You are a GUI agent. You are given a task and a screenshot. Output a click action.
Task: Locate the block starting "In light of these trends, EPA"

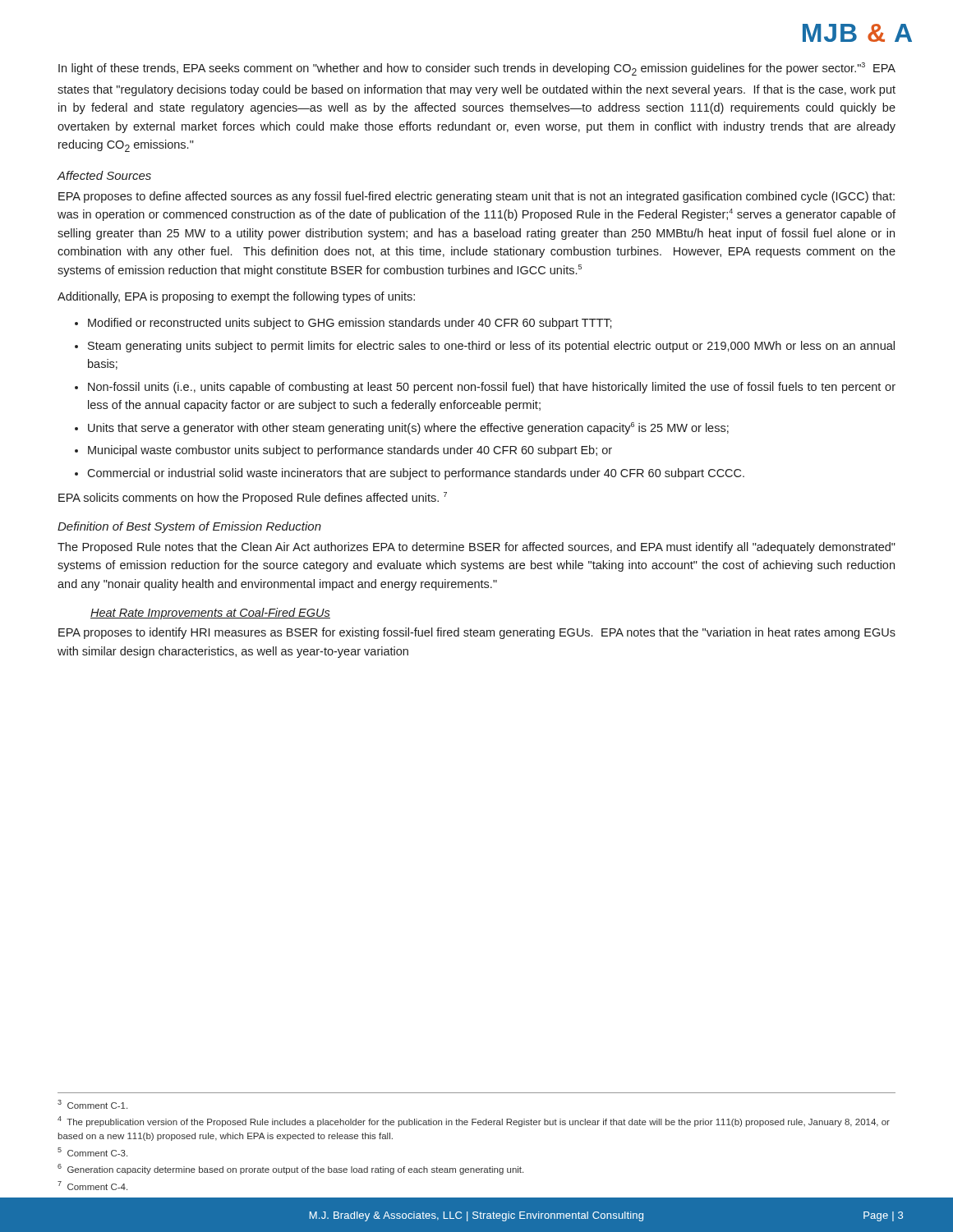coord(476,108)
